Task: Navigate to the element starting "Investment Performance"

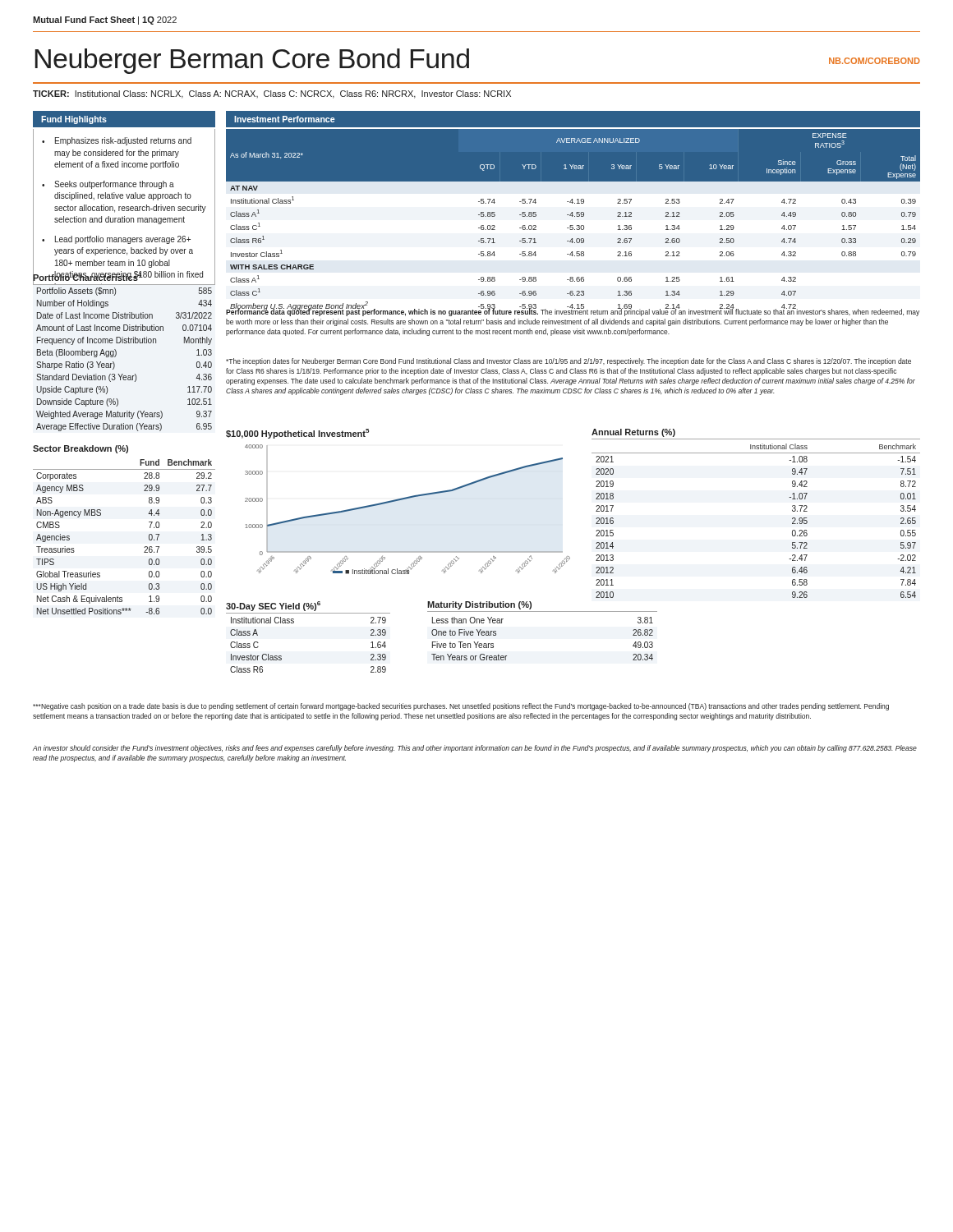Action: point(284,119)
